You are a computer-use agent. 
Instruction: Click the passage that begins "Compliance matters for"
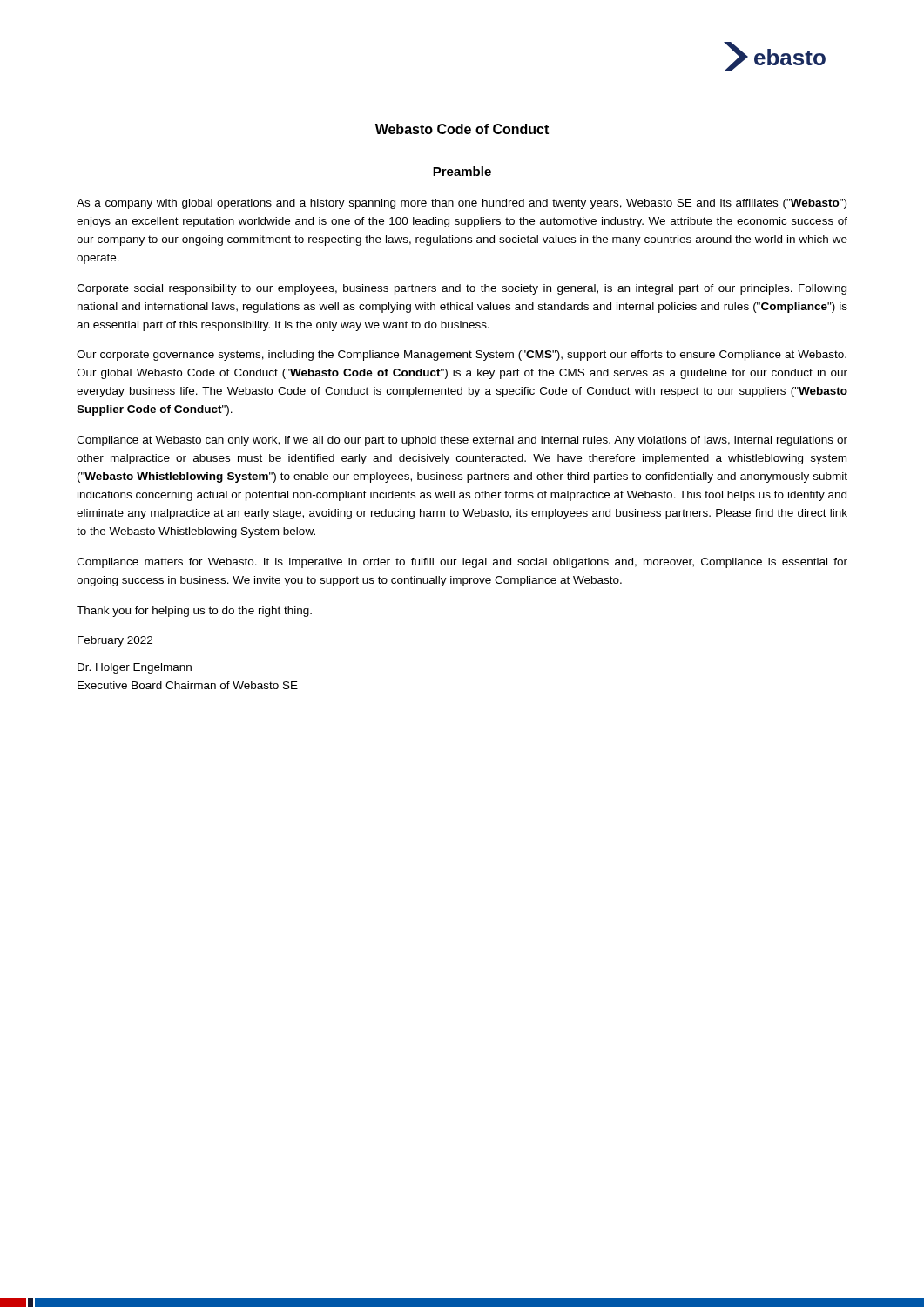point(462,570)
